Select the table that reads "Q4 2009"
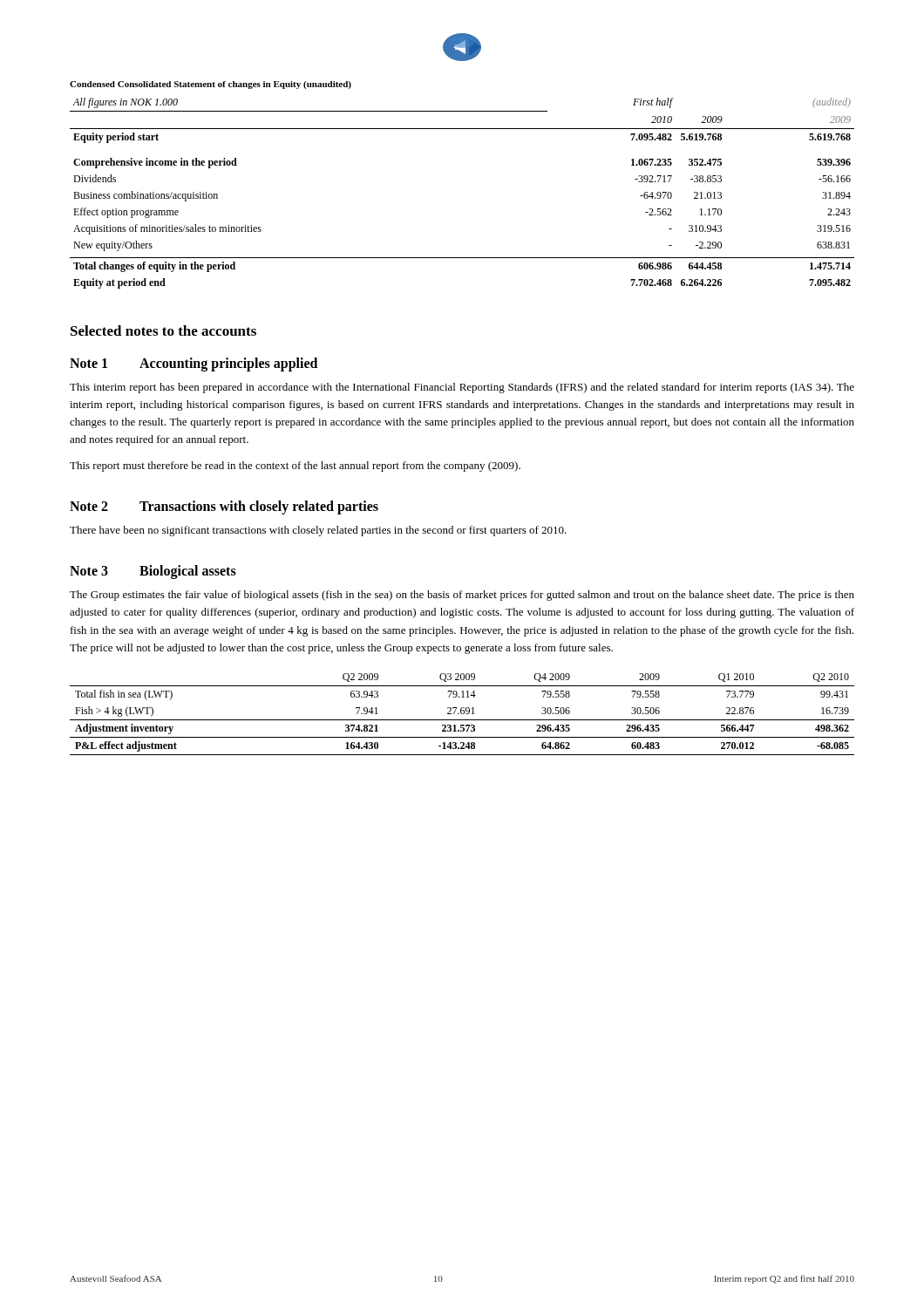Image resolution: width=924 pixels, height=1308 pixels. [462, 712]
